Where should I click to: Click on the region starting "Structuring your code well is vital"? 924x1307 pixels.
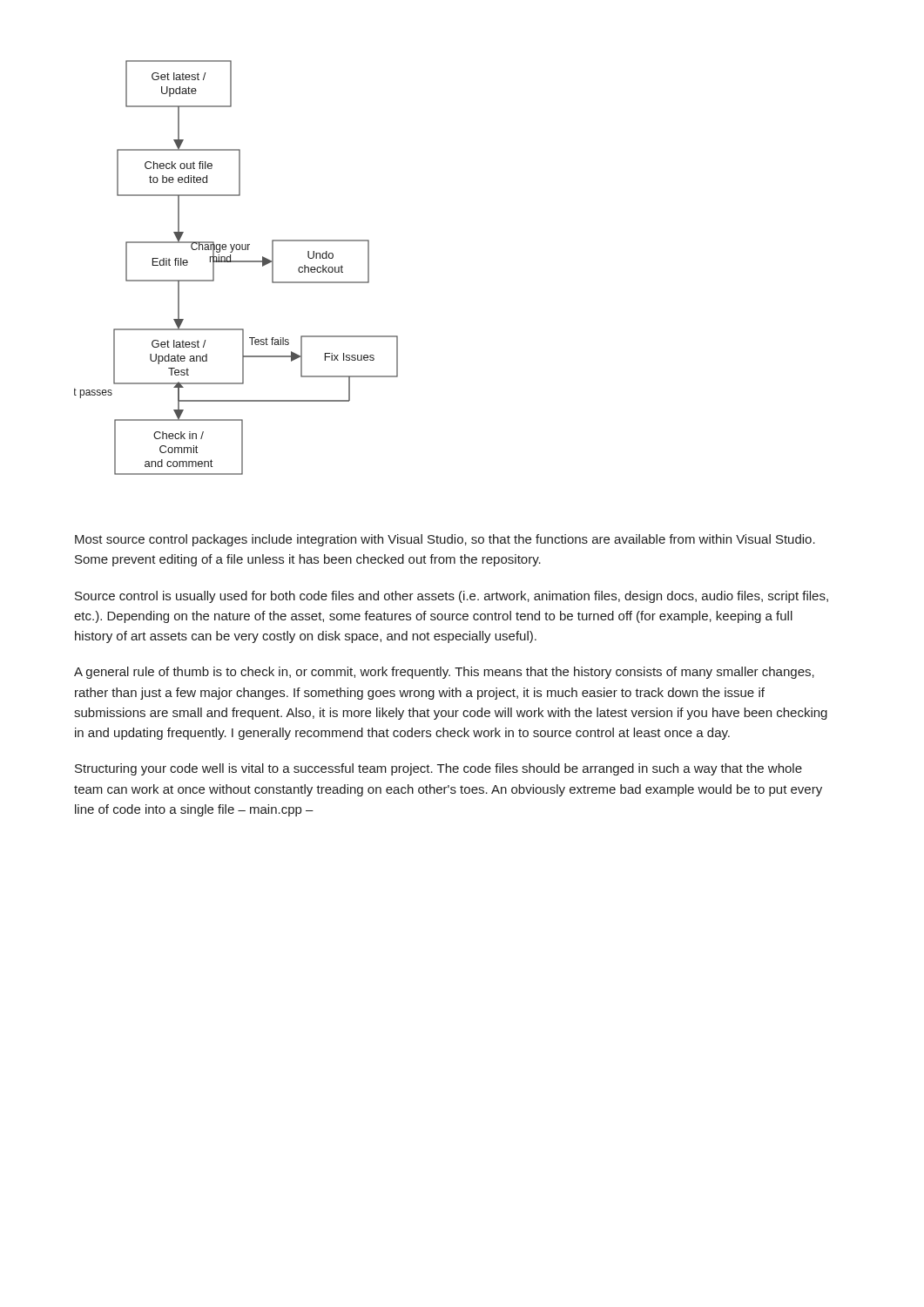[448, 789]
